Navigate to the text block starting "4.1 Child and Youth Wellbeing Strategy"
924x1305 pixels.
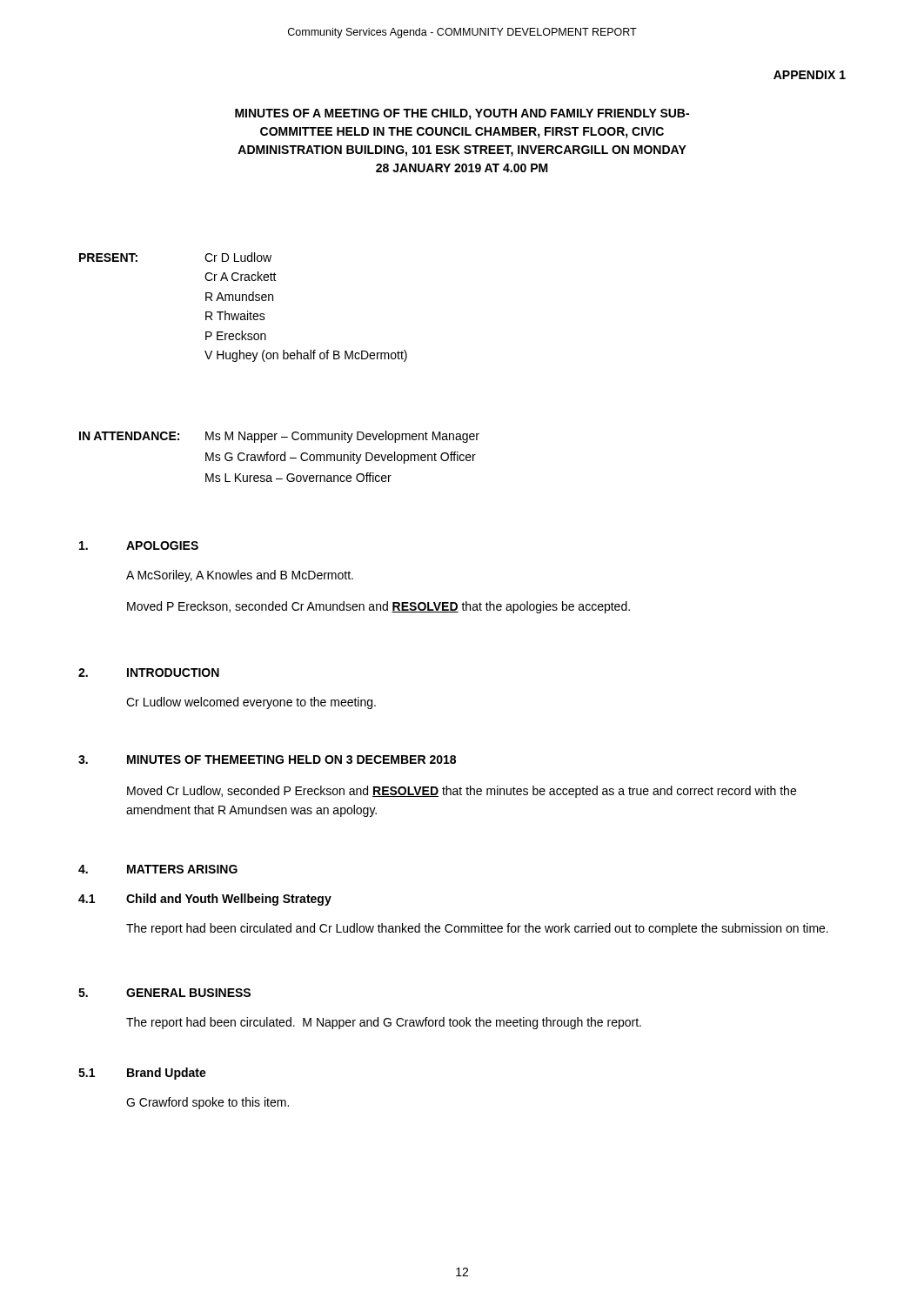[x=205, y=900]
